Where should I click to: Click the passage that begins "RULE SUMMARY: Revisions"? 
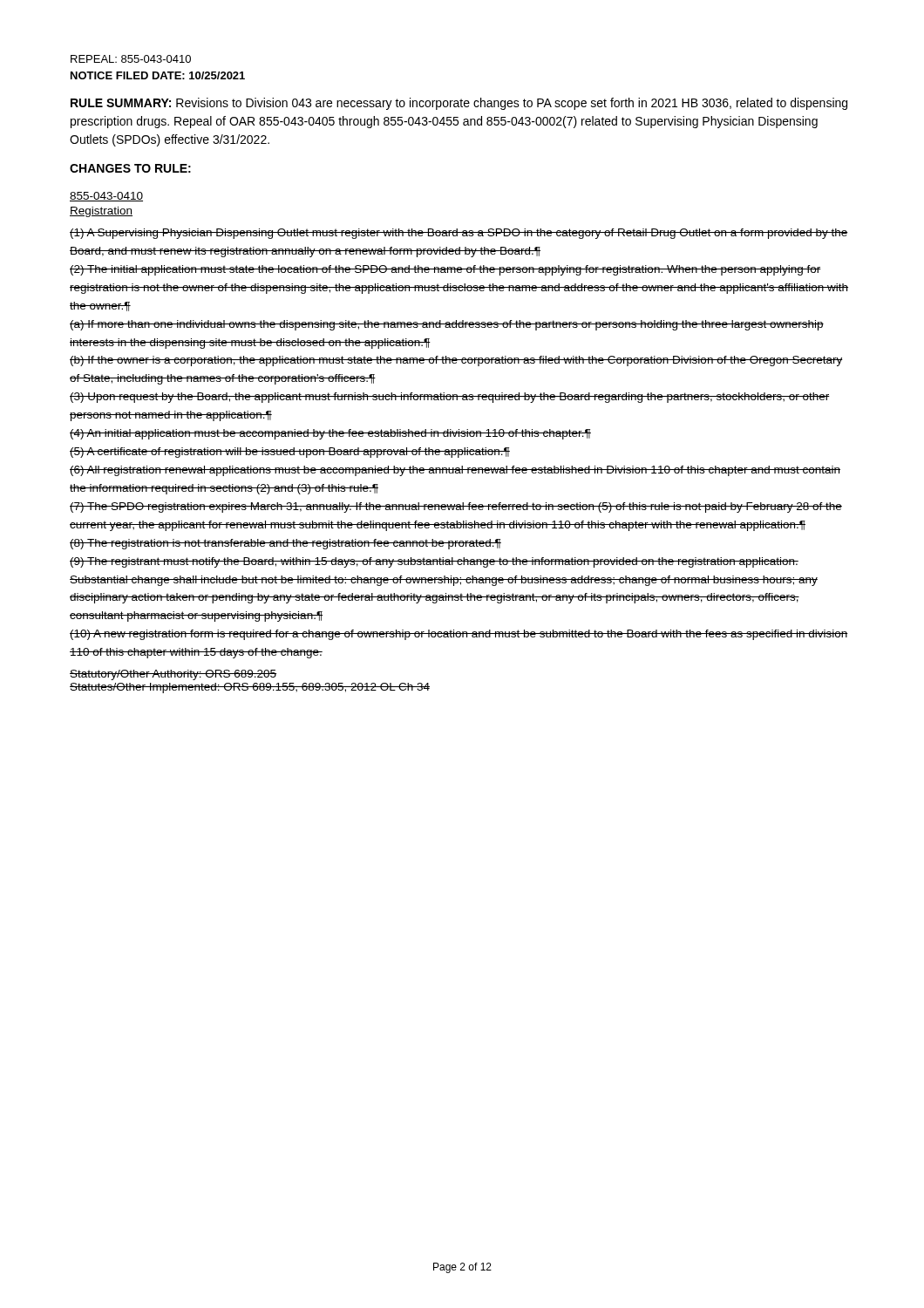point(459,121)
